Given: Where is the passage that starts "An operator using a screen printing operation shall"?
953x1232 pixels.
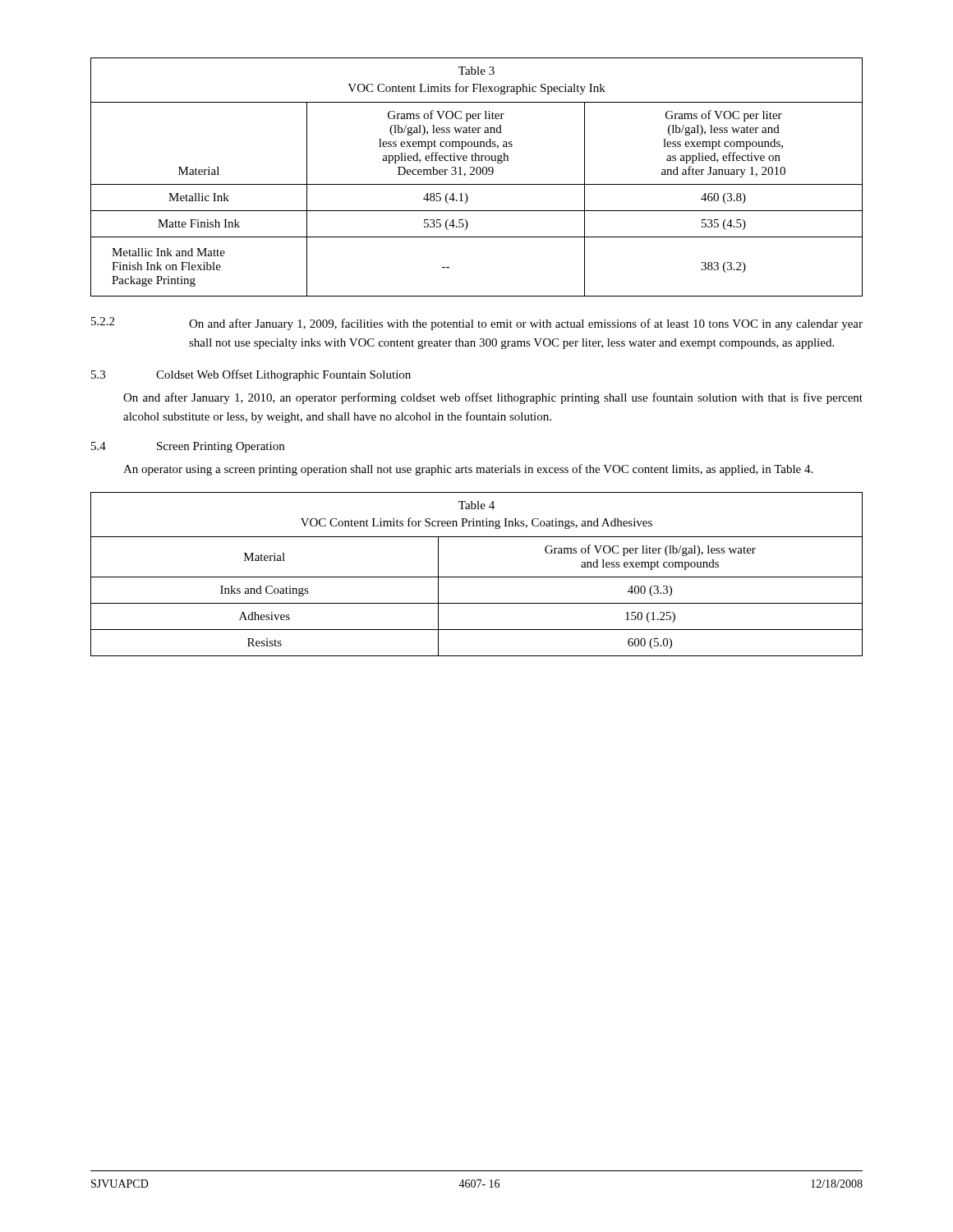Looking at the screenshot, I should coord(468,469).
